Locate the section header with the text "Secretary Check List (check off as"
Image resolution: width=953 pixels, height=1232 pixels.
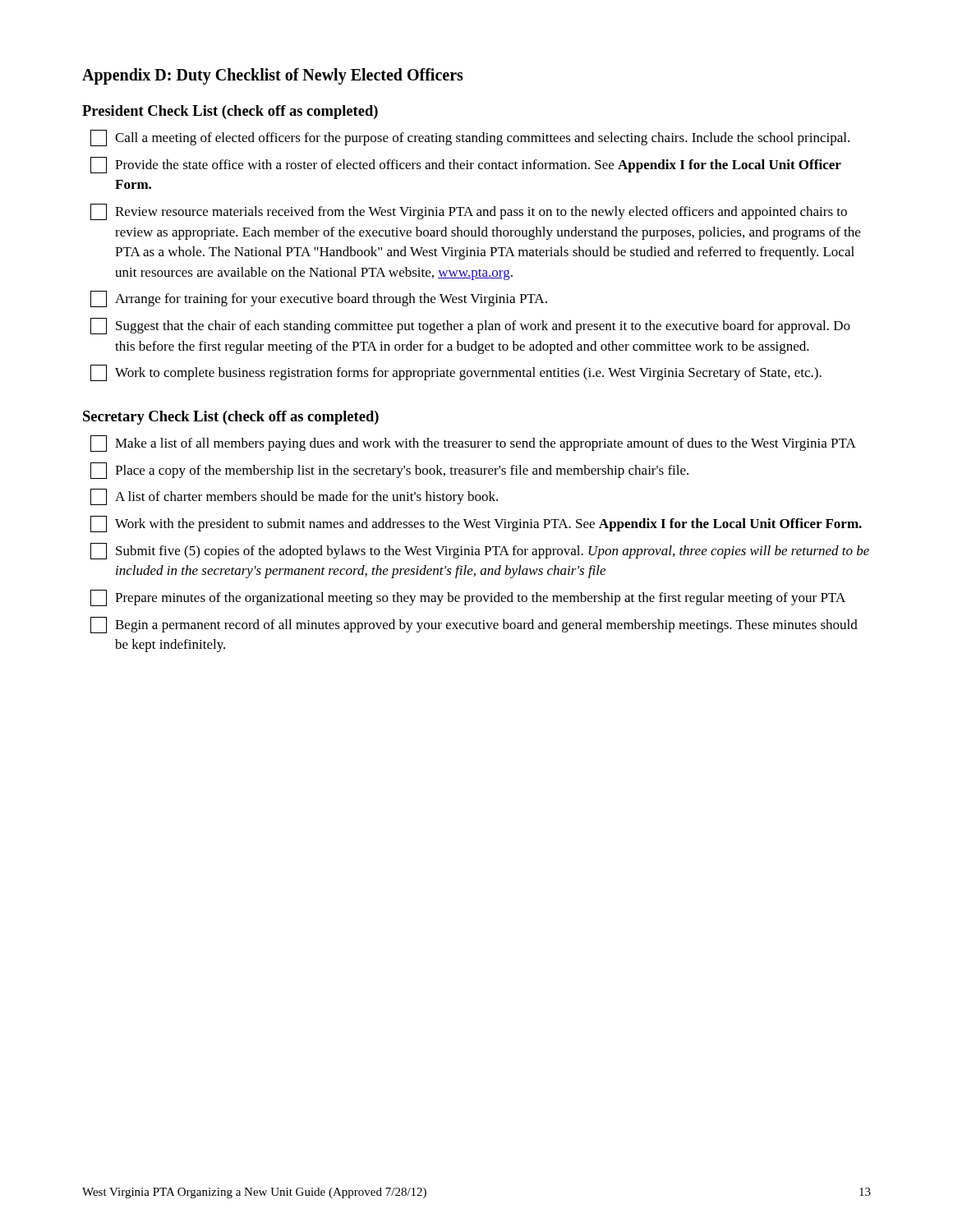point(231,416)
